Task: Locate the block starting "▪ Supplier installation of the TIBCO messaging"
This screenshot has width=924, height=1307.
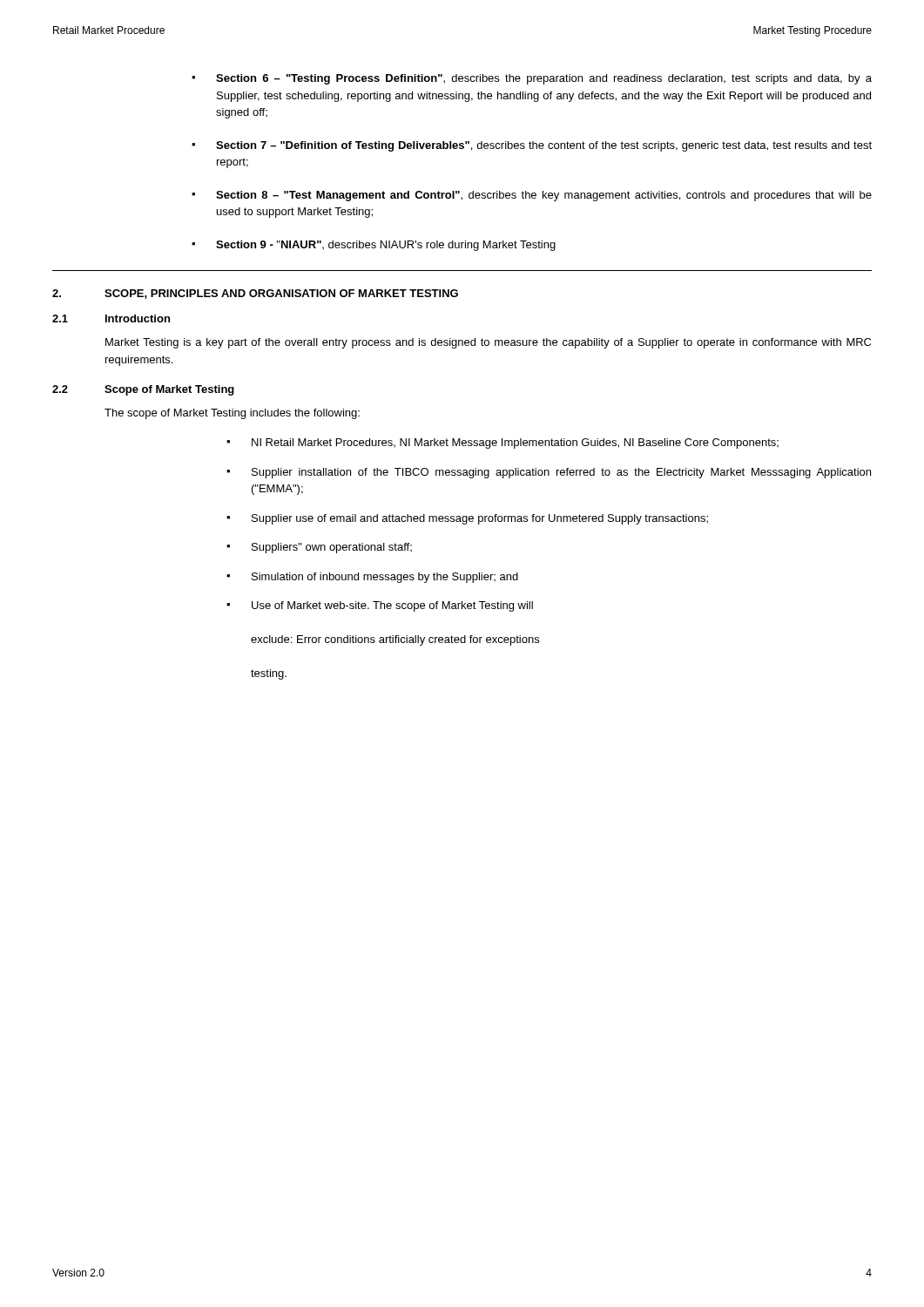Action: 549,480
